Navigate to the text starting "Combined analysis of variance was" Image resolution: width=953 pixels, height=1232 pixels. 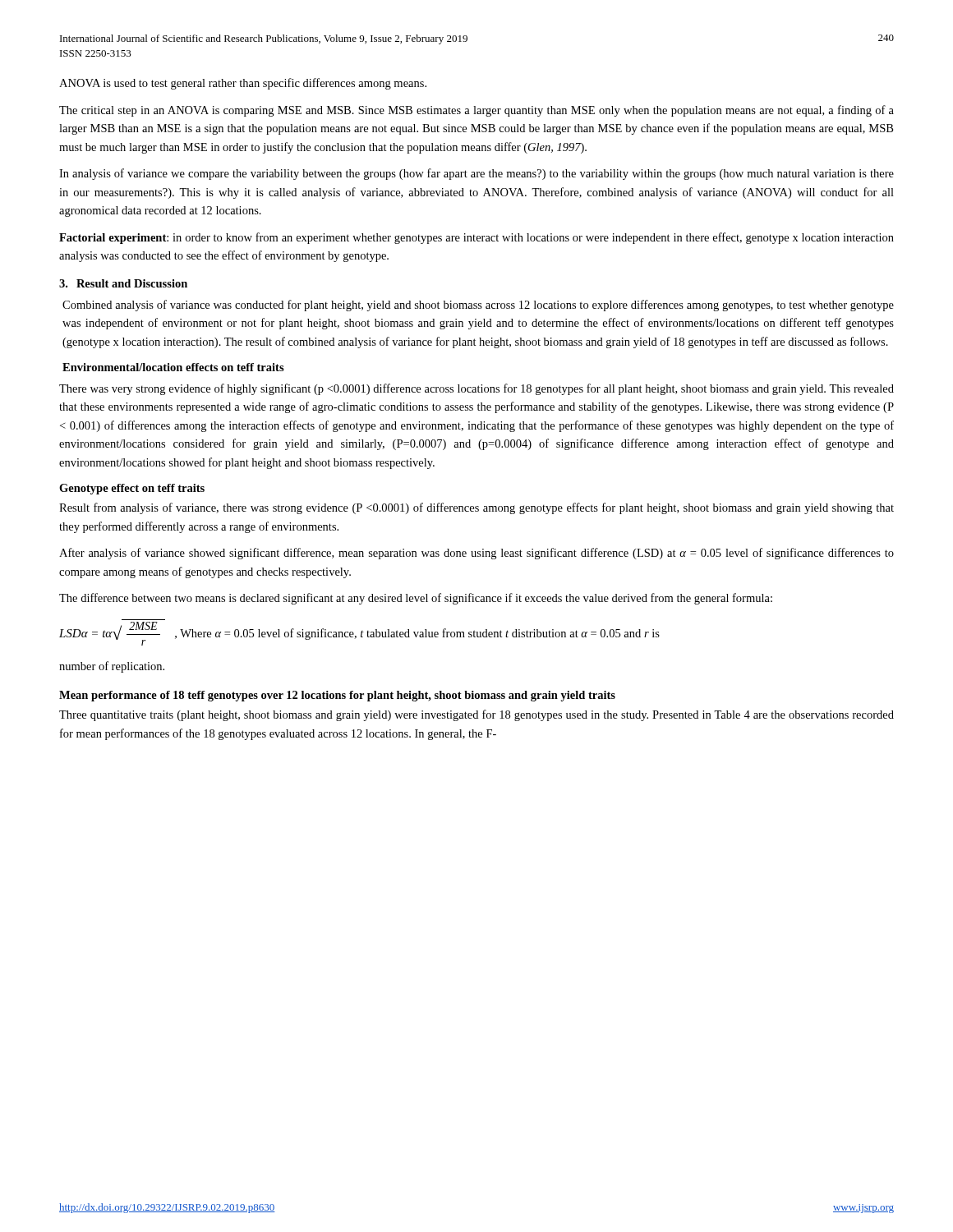478,323
